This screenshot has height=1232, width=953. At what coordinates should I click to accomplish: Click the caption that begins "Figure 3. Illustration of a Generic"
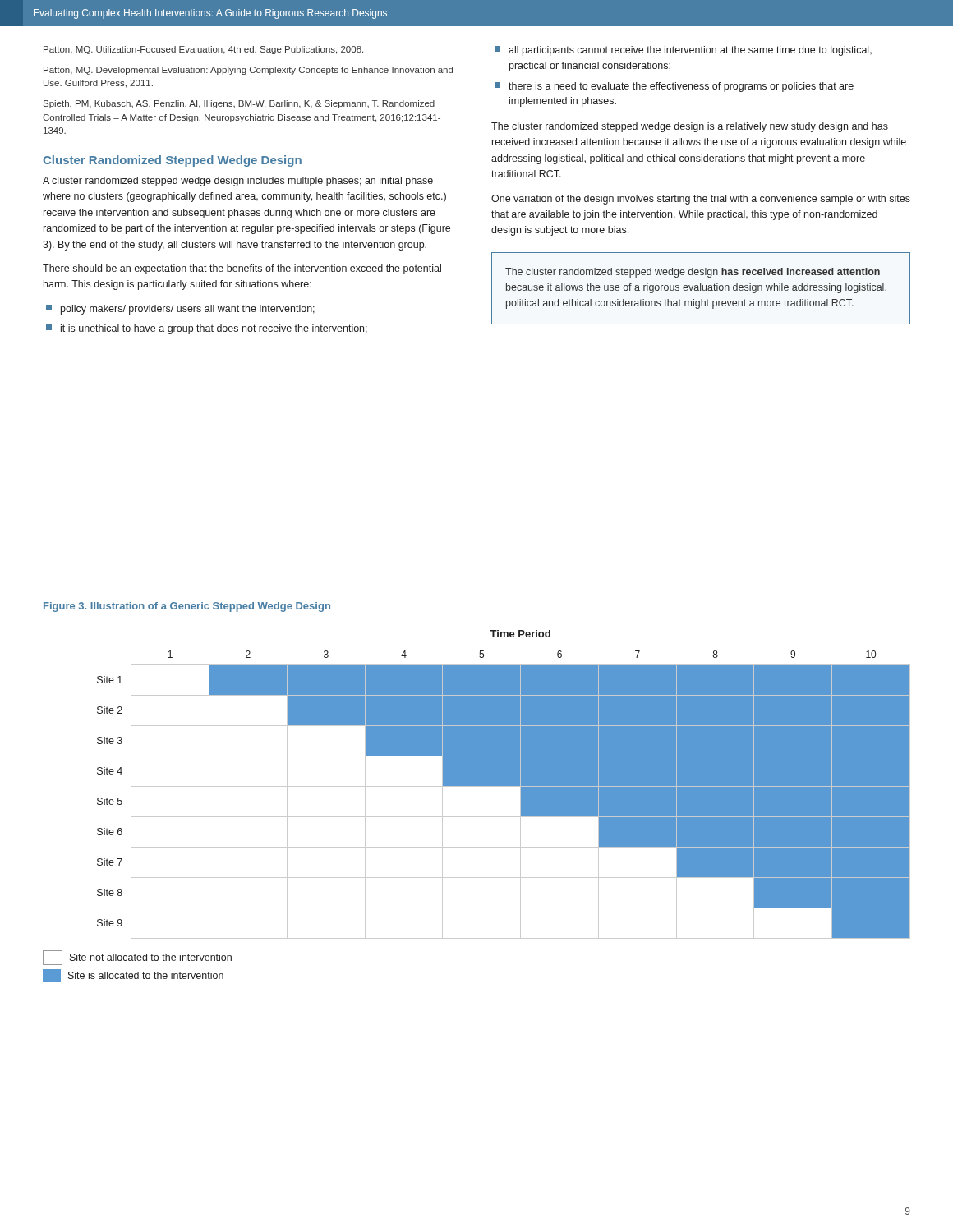(x=187, y=606)
